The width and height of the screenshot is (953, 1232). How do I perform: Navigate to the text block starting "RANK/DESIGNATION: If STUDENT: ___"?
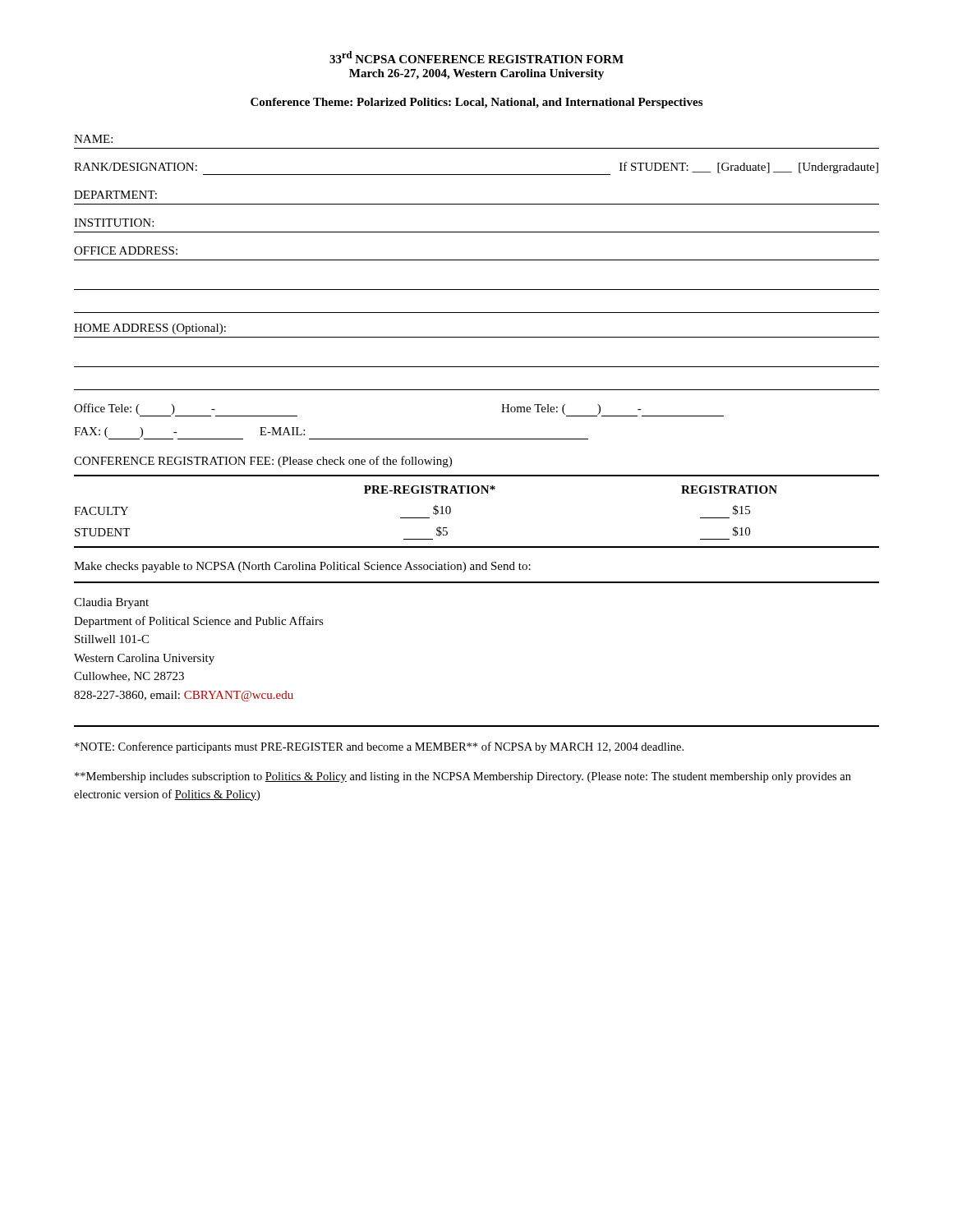click(476, 168)
